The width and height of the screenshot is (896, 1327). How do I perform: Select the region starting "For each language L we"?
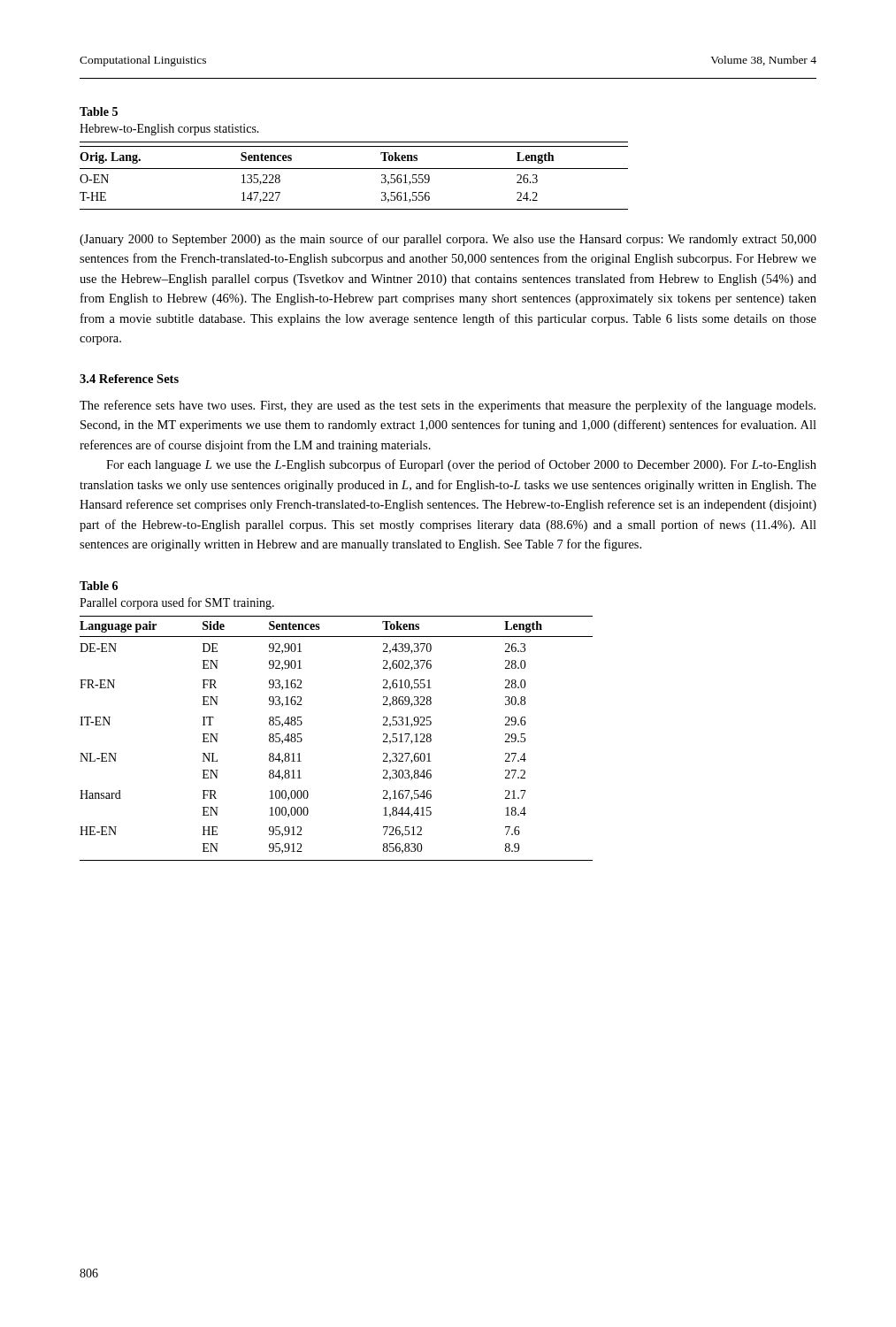point(448,504)
